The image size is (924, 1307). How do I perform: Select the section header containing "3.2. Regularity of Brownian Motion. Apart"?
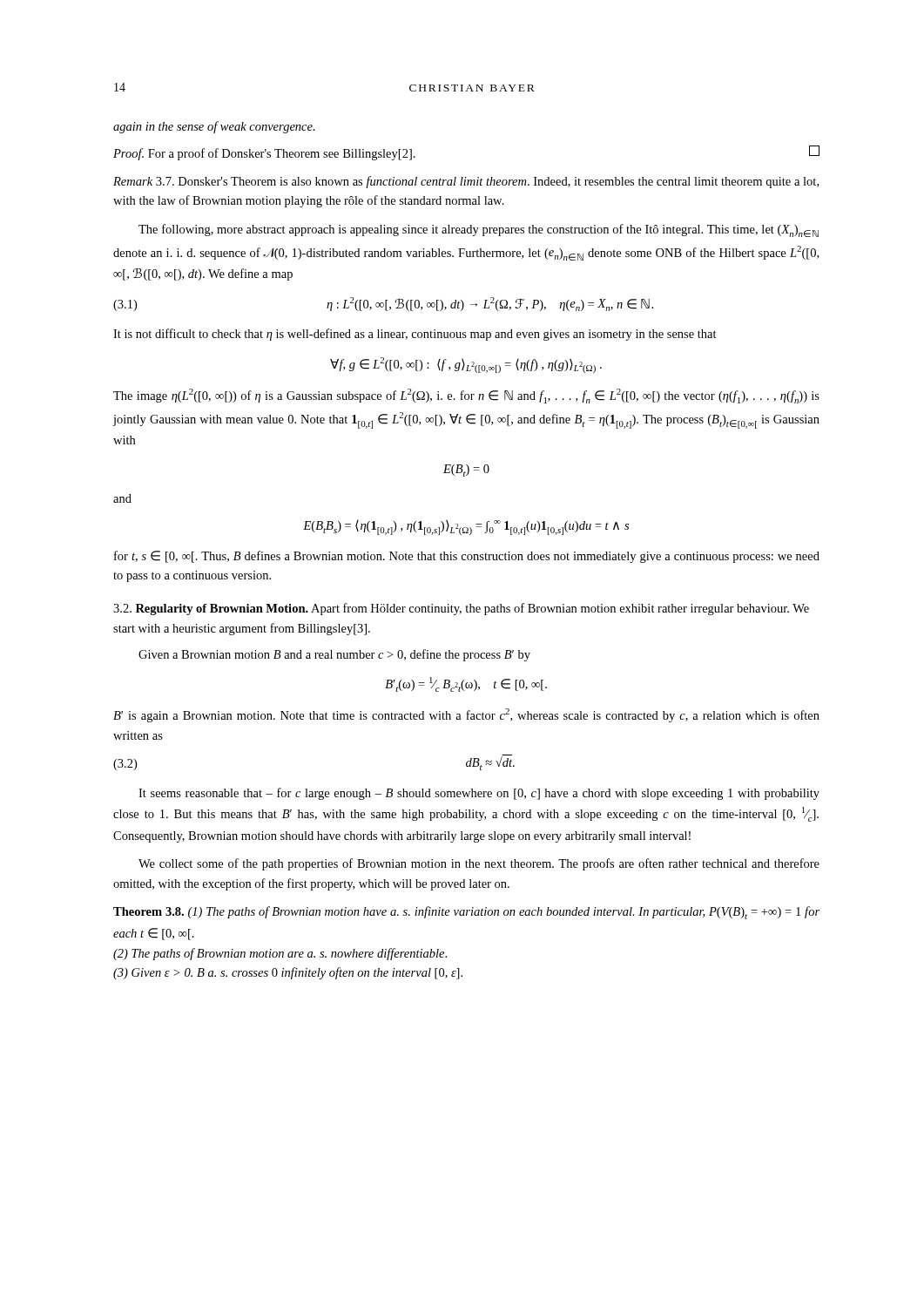pos(461,618)
